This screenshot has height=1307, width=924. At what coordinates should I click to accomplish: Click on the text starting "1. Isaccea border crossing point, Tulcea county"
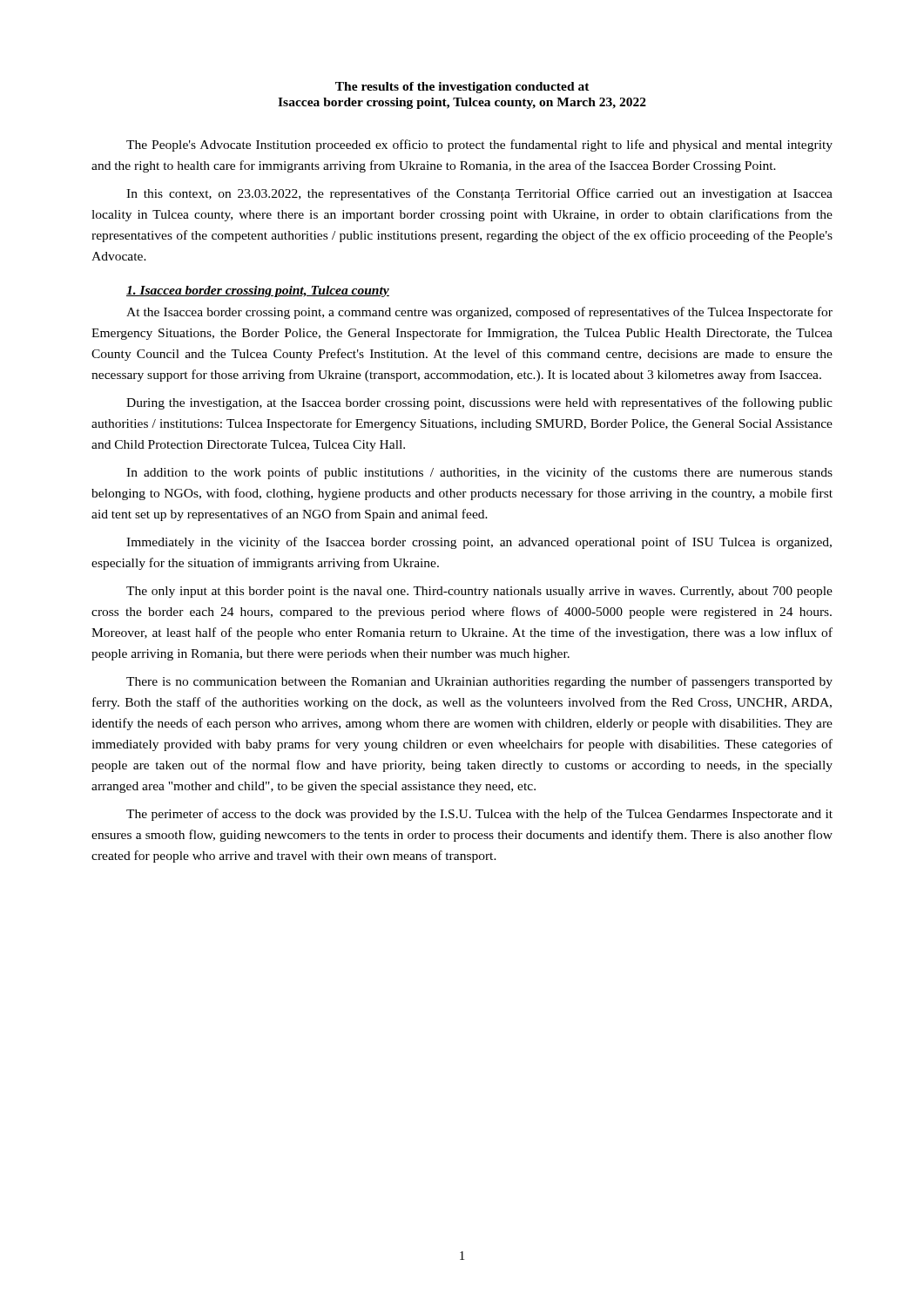pos(258,290)
